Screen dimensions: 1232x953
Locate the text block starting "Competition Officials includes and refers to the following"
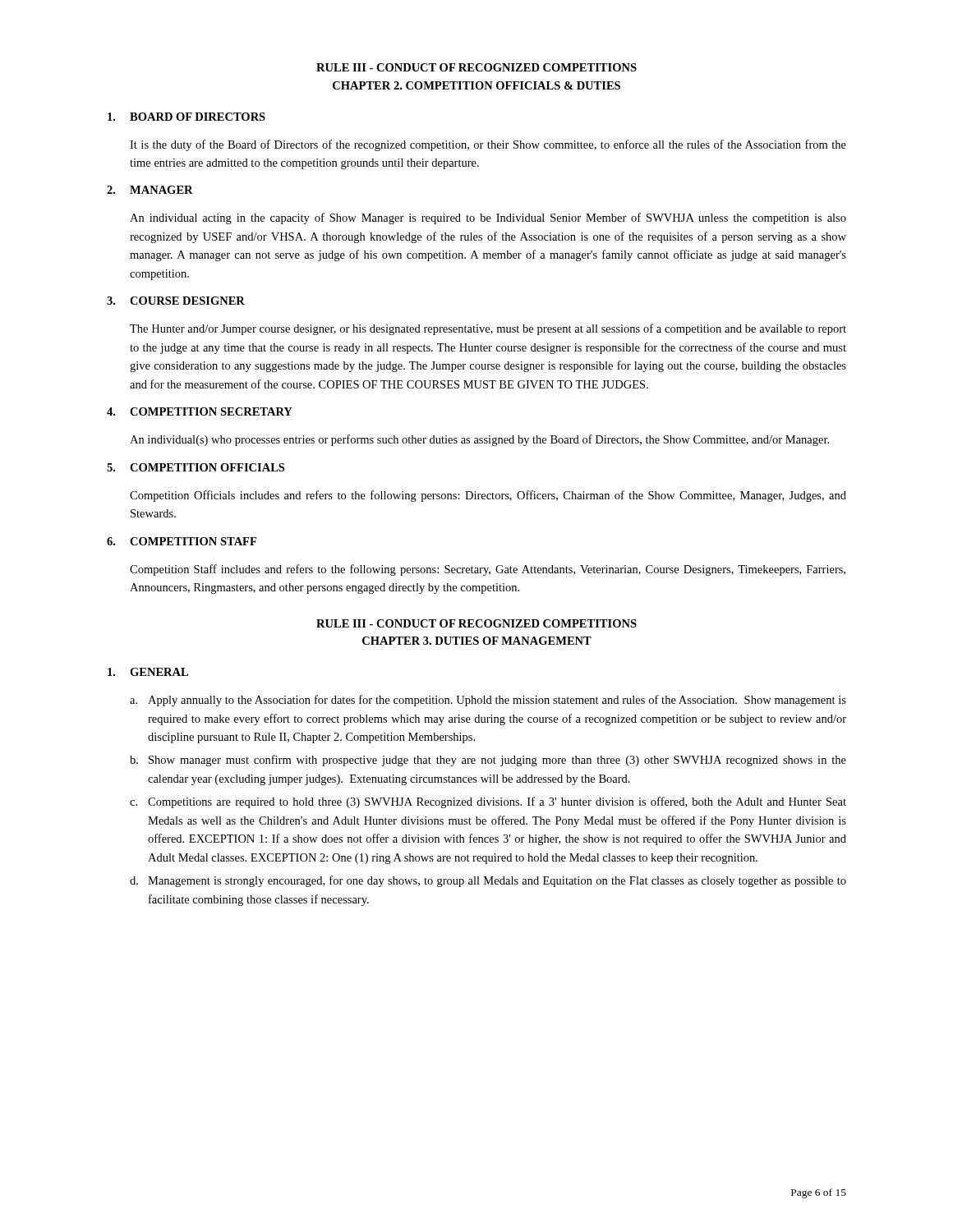pos(488,504)
